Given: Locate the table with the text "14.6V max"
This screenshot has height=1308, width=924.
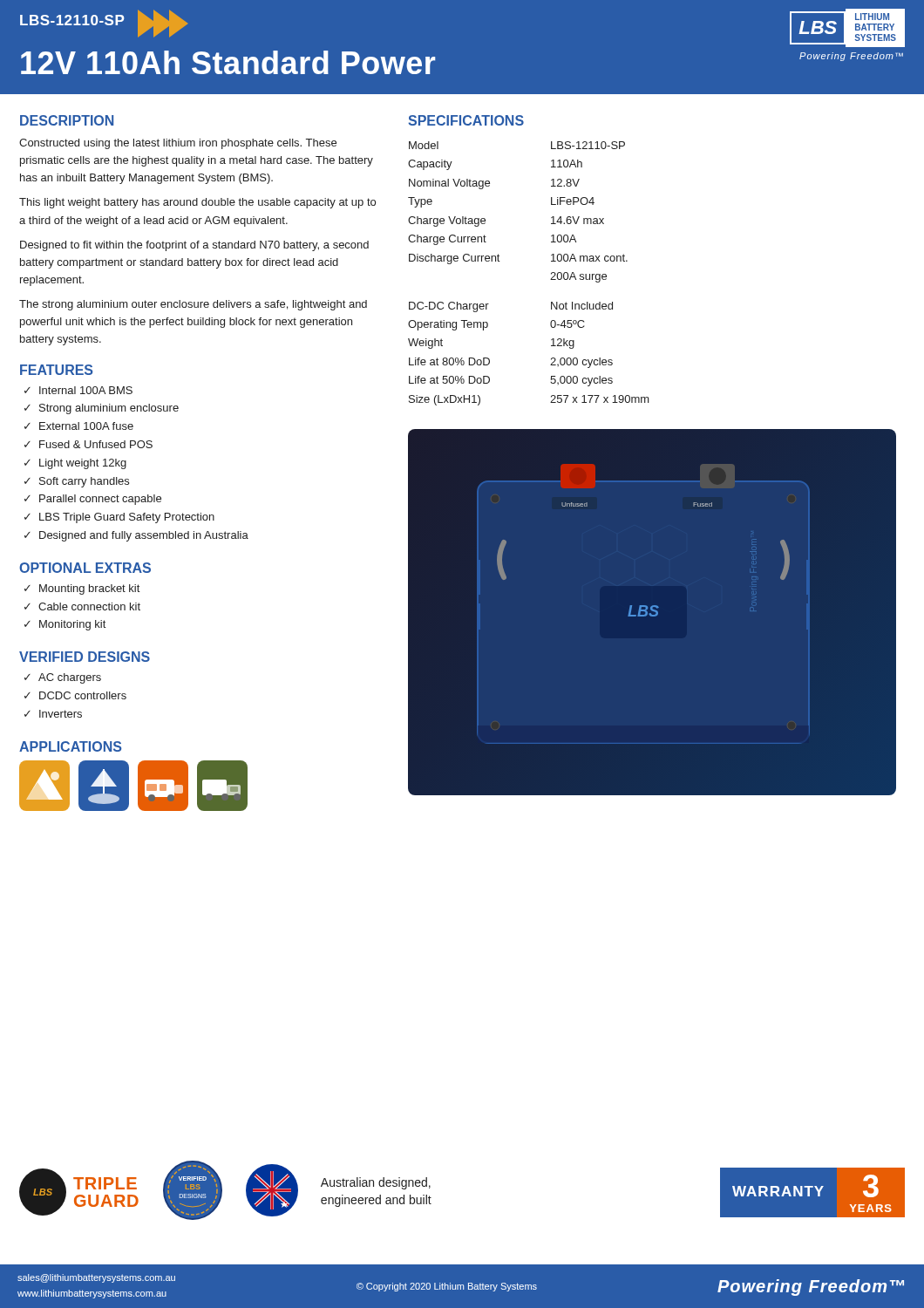Looking at the screenshot, I should (652, 272).
